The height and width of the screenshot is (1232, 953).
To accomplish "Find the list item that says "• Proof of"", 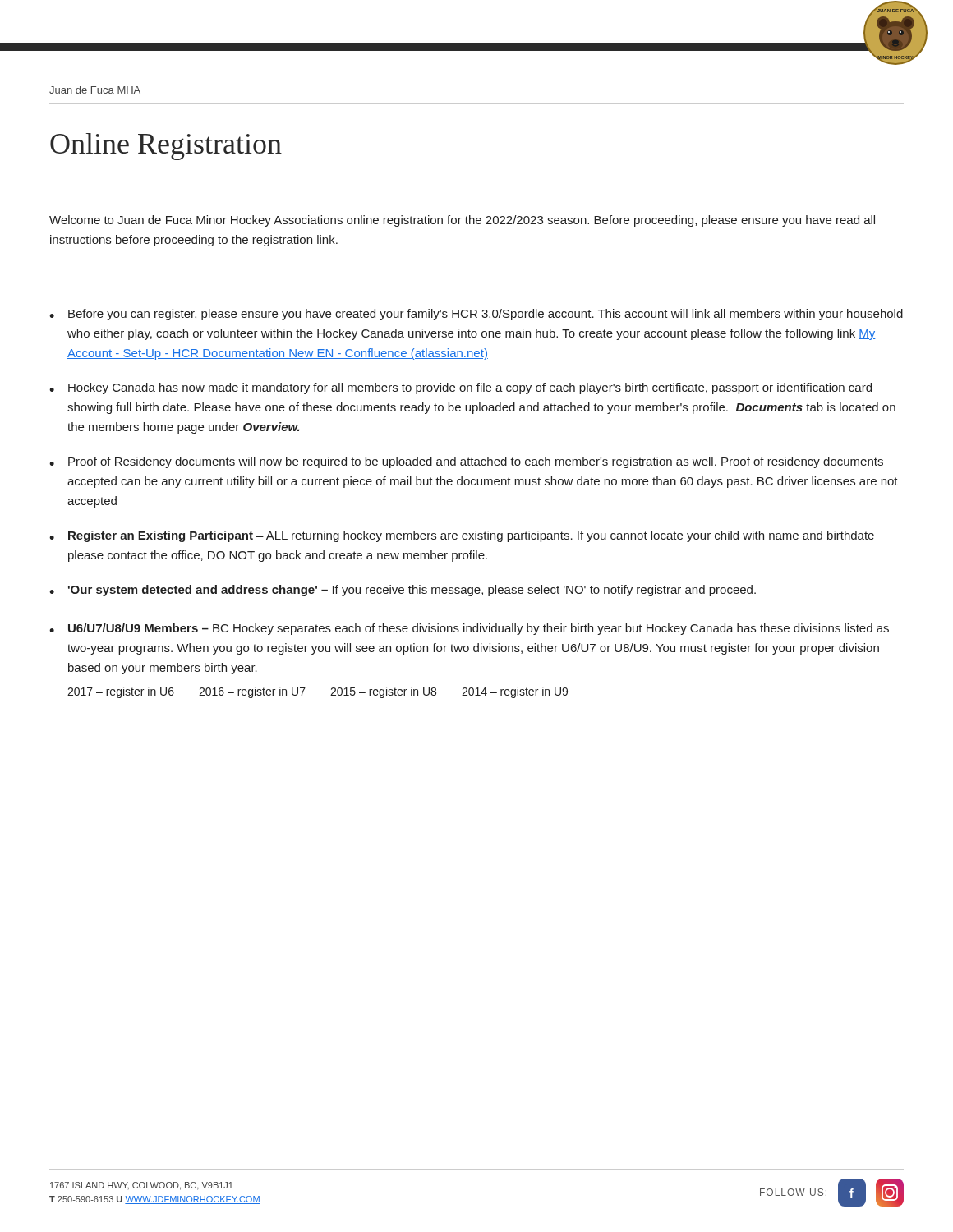I will click(476, 481).
